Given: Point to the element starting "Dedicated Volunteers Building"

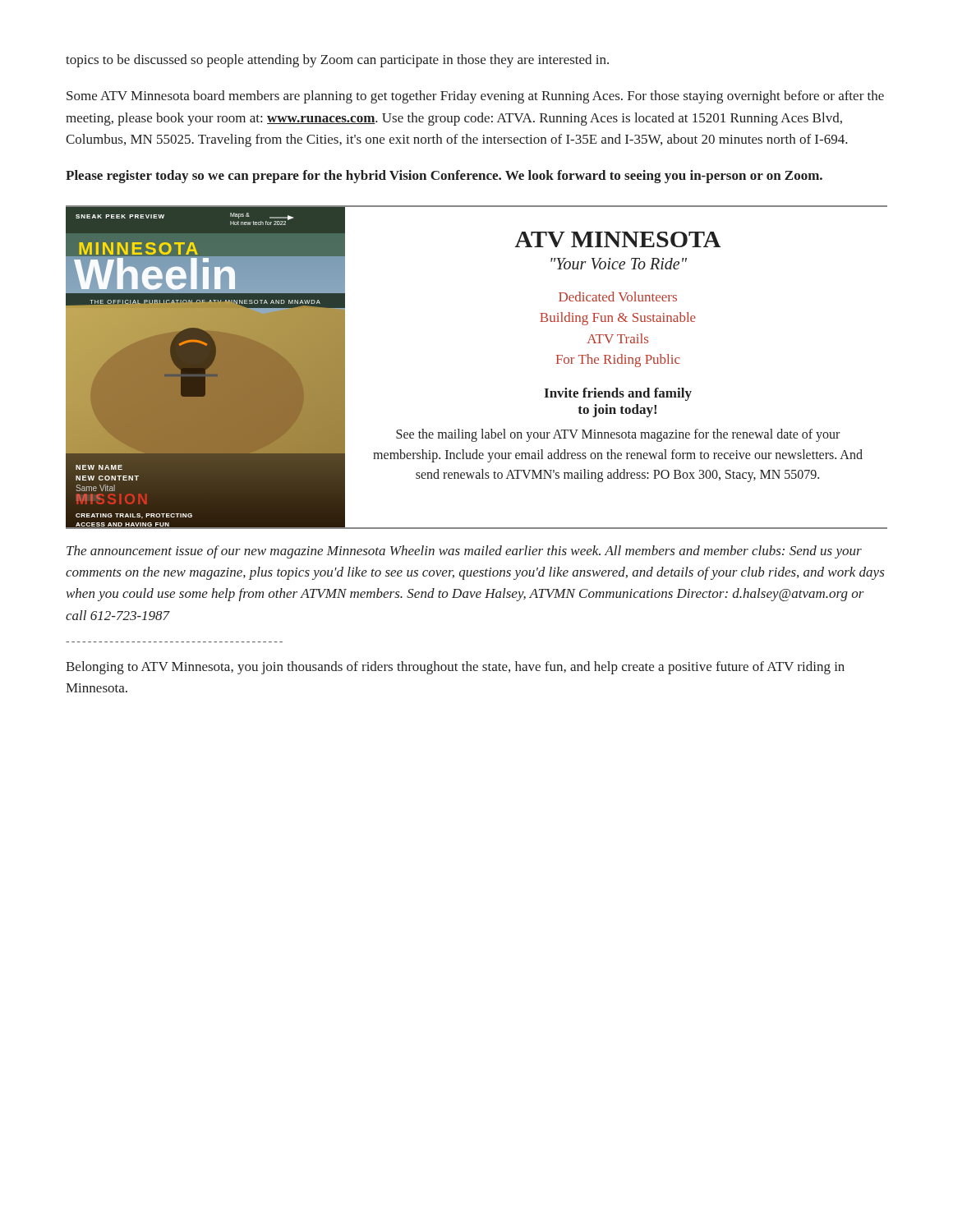Looking at the screenshot, I should (x=618, y=328).
